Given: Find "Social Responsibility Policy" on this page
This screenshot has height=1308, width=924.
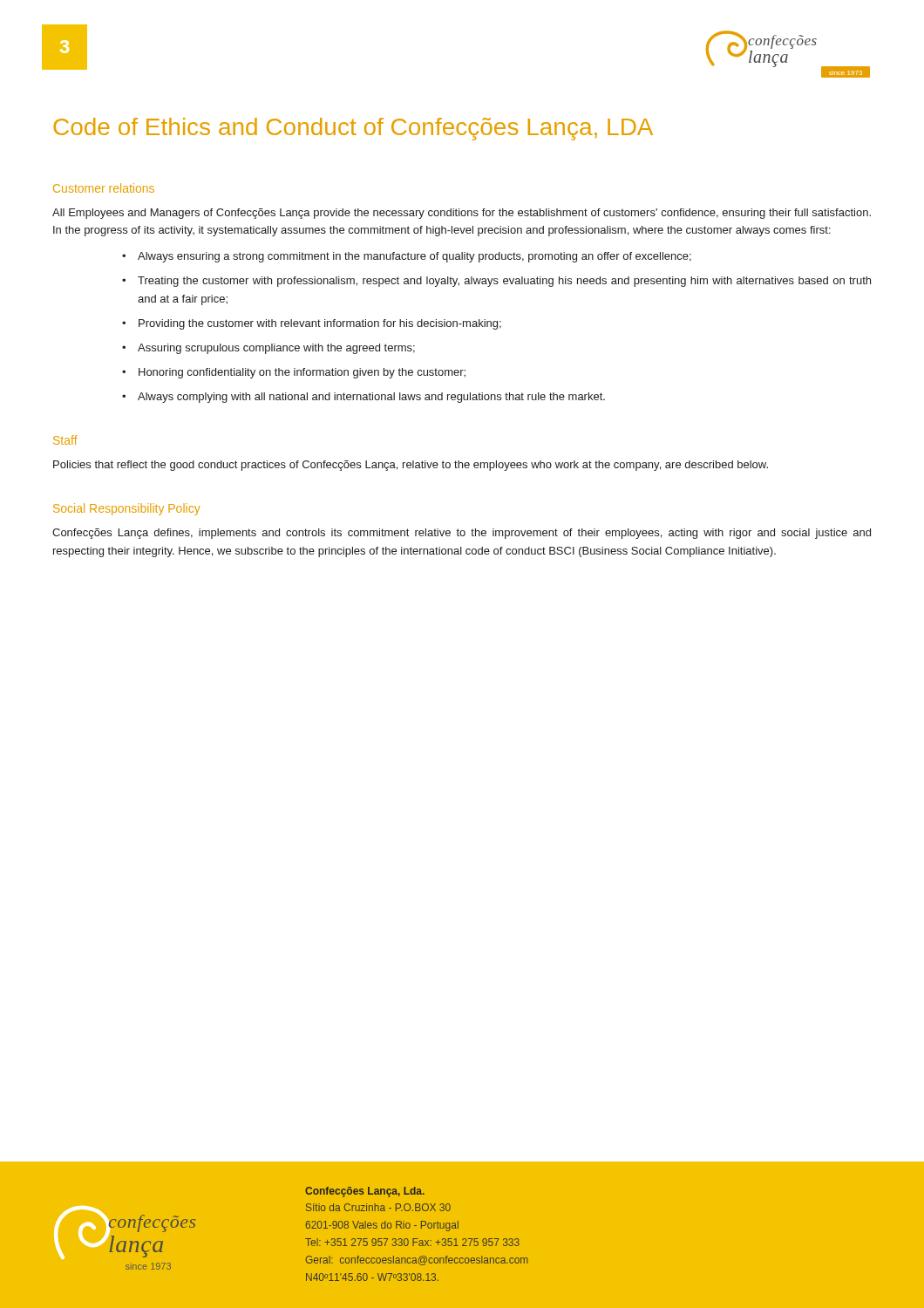Looking at the screenshot, I should pyautogui.click(x=126, y=509).
